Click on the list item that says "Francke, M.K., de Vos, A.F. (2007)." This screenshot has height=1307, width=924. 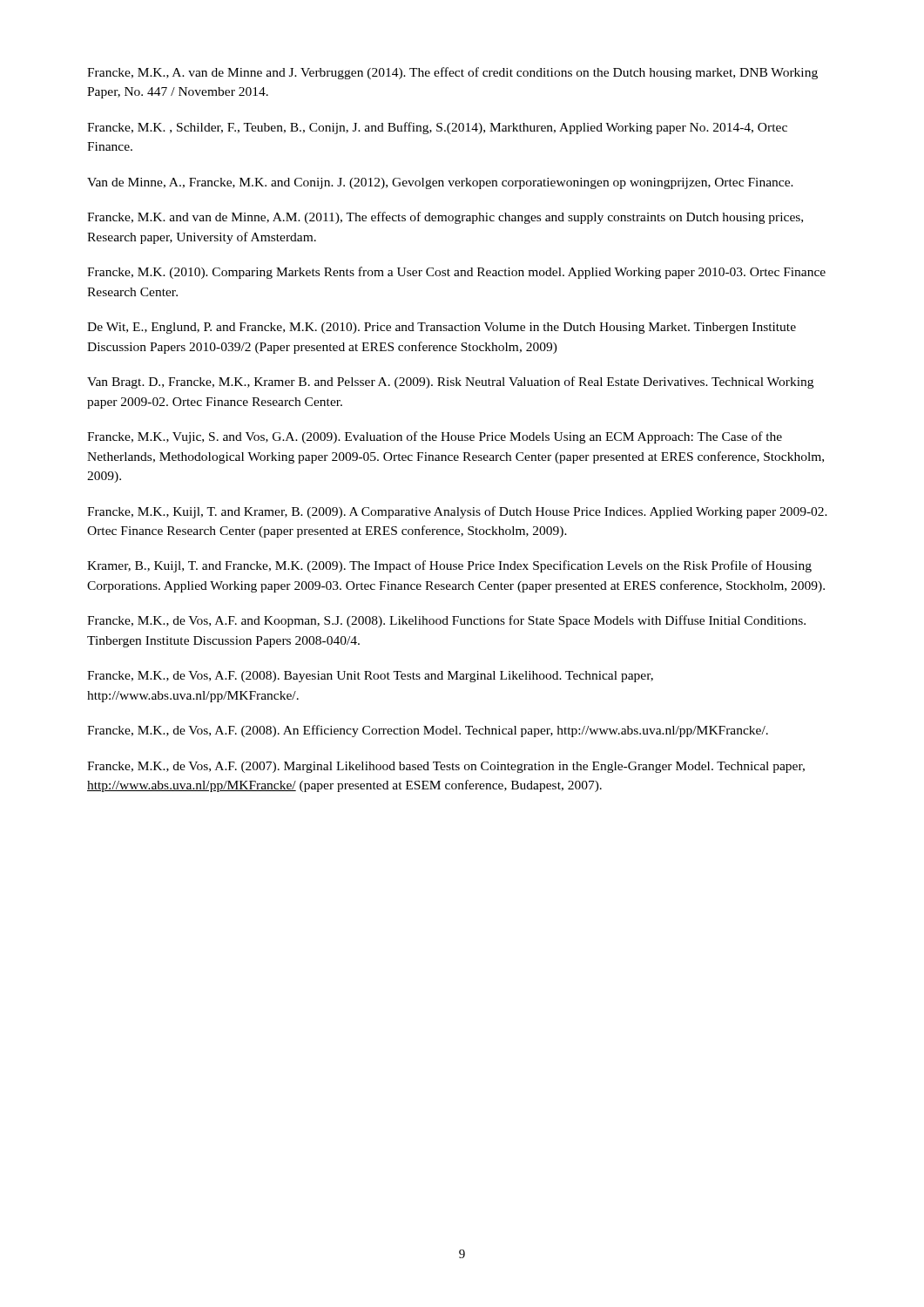[446, 775]
